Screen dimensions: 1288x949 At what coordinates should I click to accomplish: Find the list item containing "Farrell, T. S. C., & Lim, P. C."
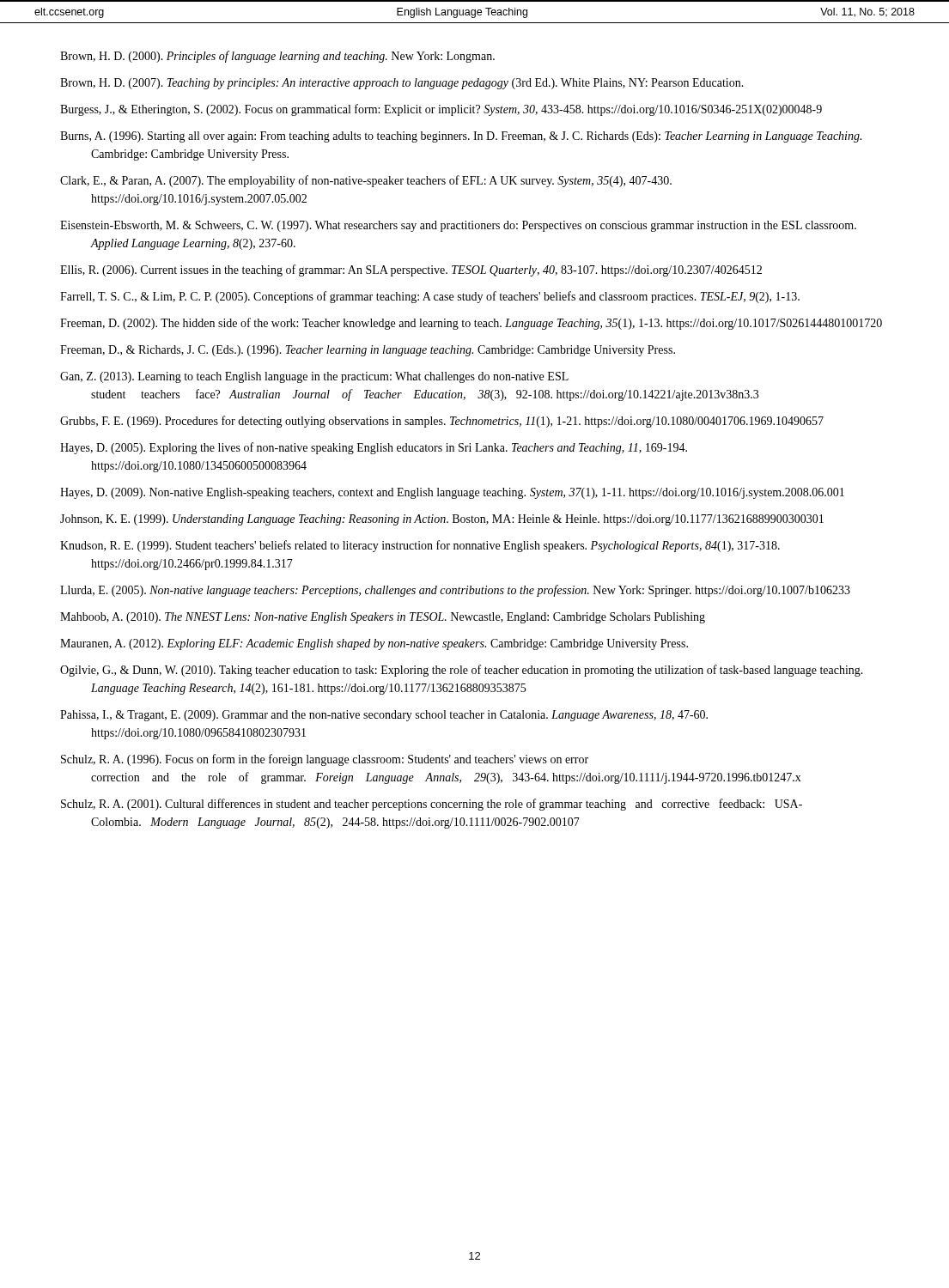tap(430, 297)
